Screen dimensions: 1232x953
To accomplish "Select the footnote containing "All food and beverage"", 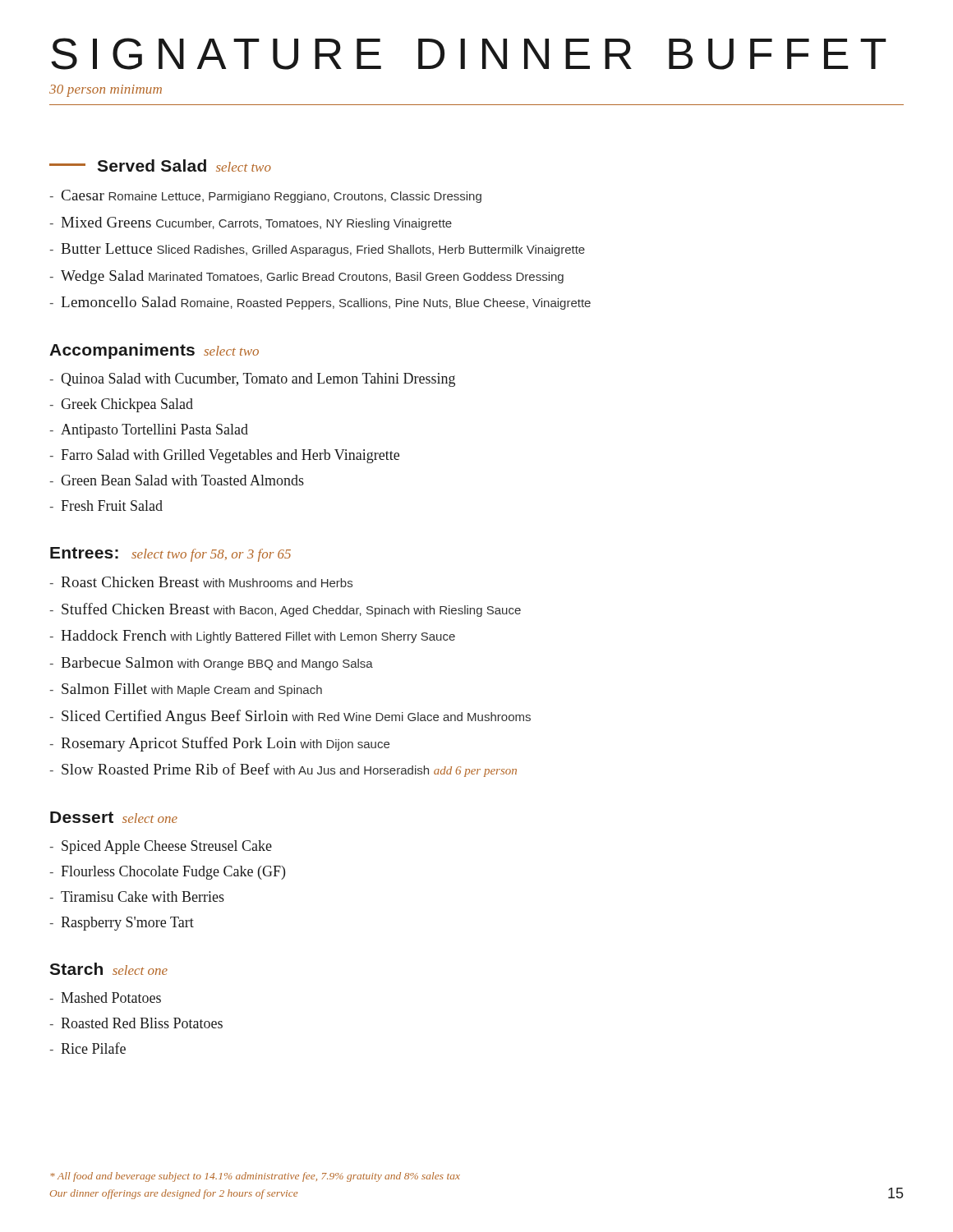I will pos(255,1185).
